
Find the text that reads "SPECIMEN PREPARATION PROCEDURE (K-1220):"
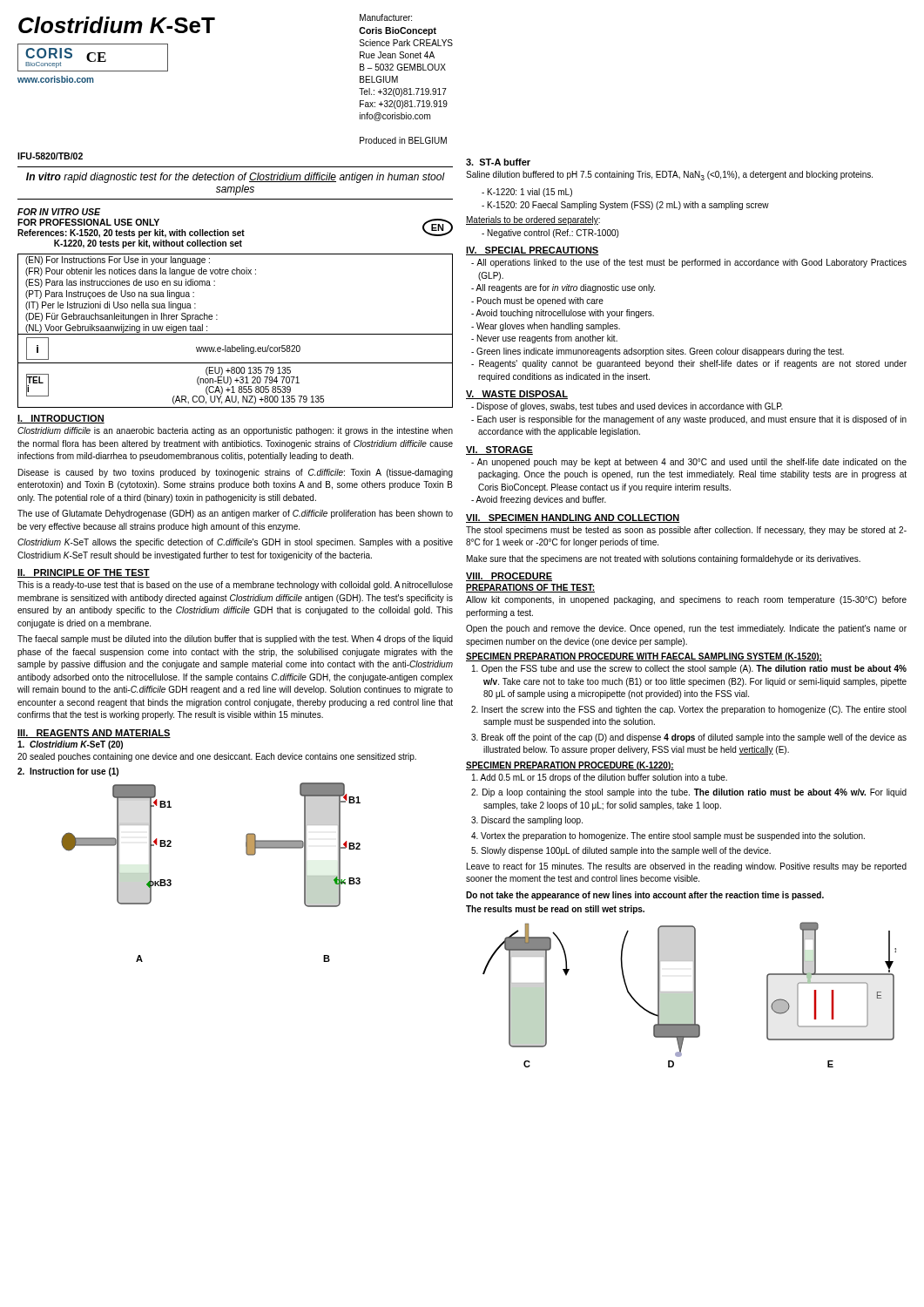570,765
